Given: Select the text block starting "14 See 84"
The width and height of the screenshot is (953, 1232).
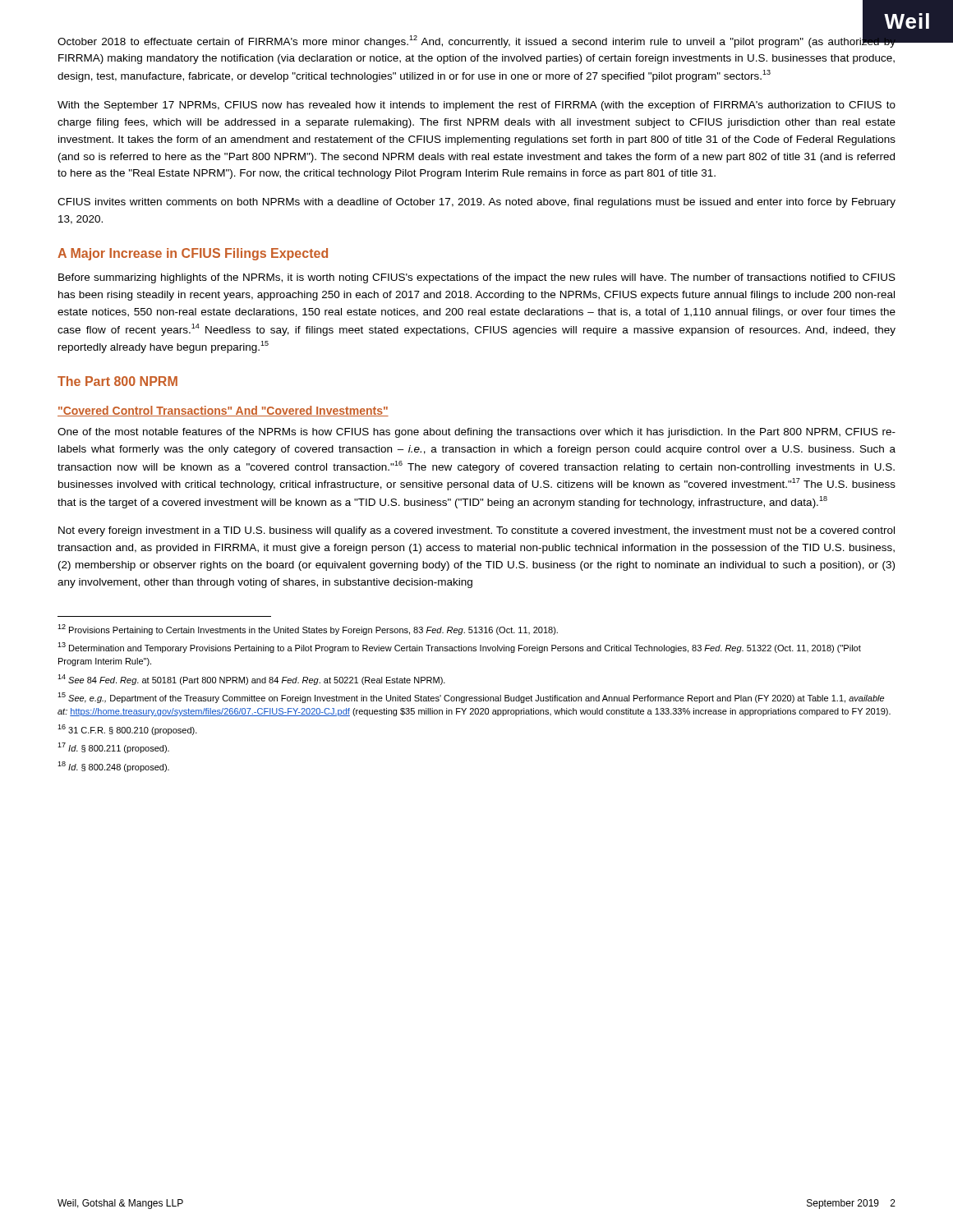Looking at the screenshot, I should point(252,678).
